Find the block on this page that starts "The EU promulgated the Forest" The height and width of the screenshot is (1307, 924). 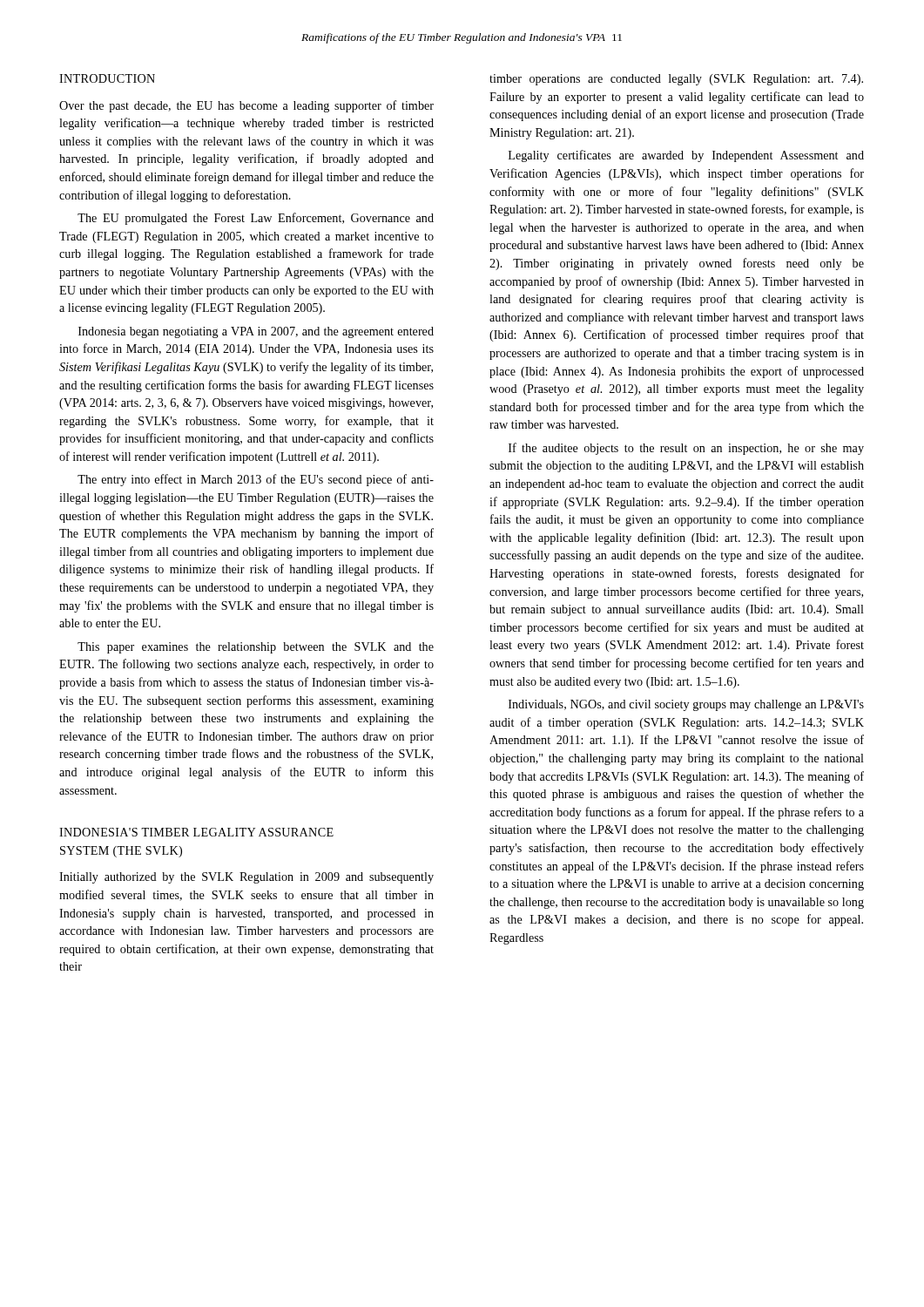coord(246,263)
